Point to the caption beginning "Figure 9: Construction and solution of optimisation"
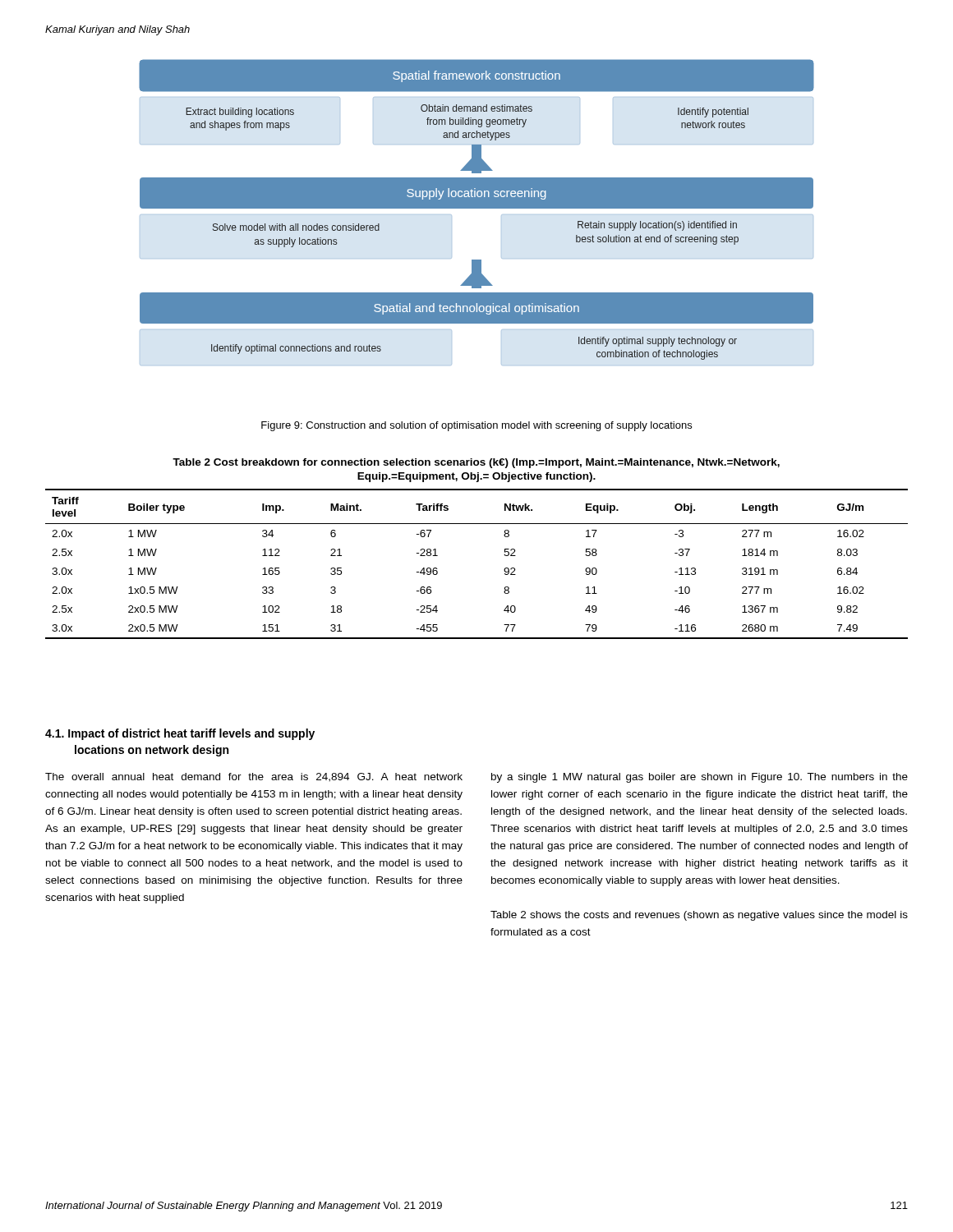 (476, 425)
